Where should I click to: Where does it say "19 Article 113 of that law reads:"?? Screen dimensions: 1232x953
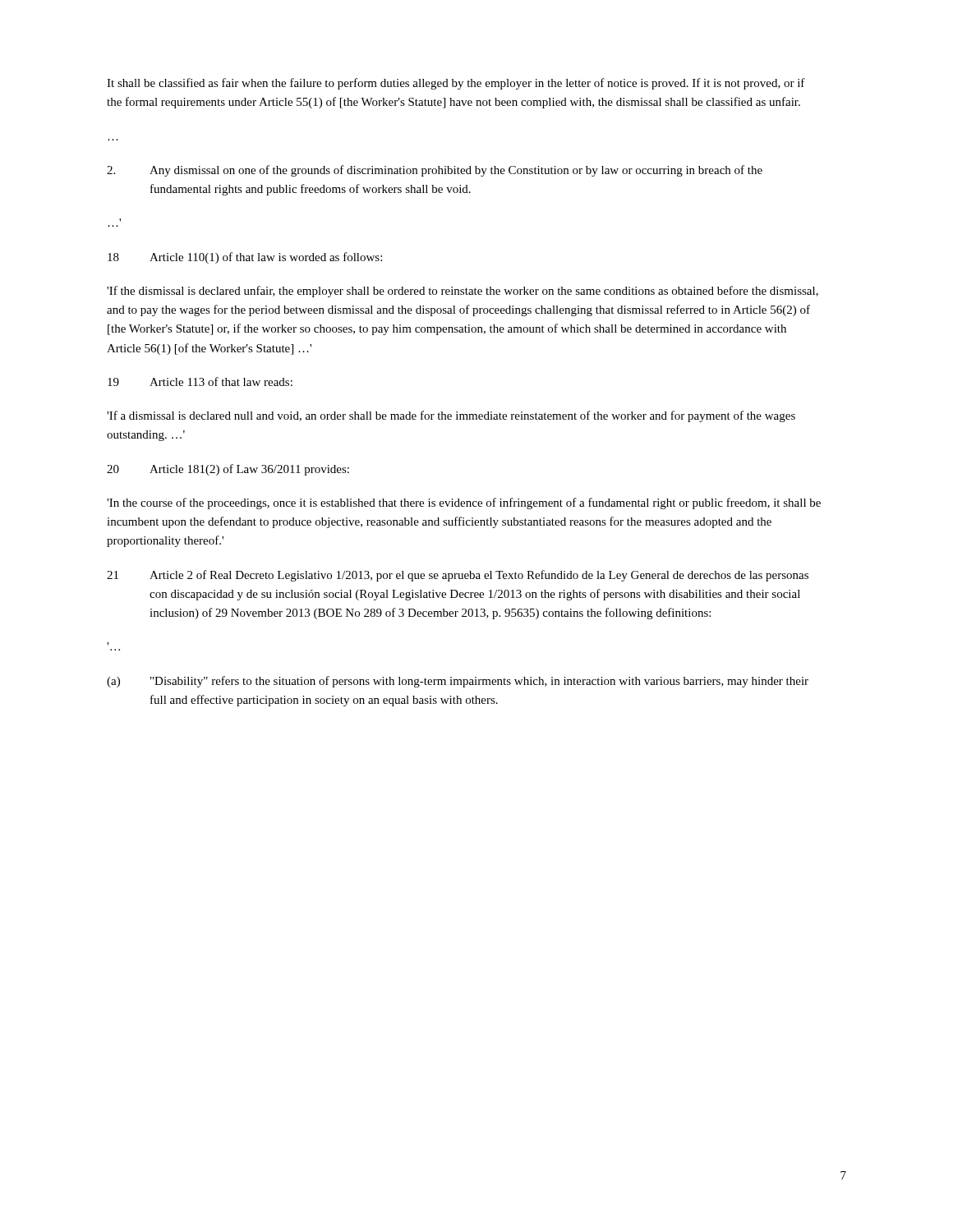pos(200,382)
